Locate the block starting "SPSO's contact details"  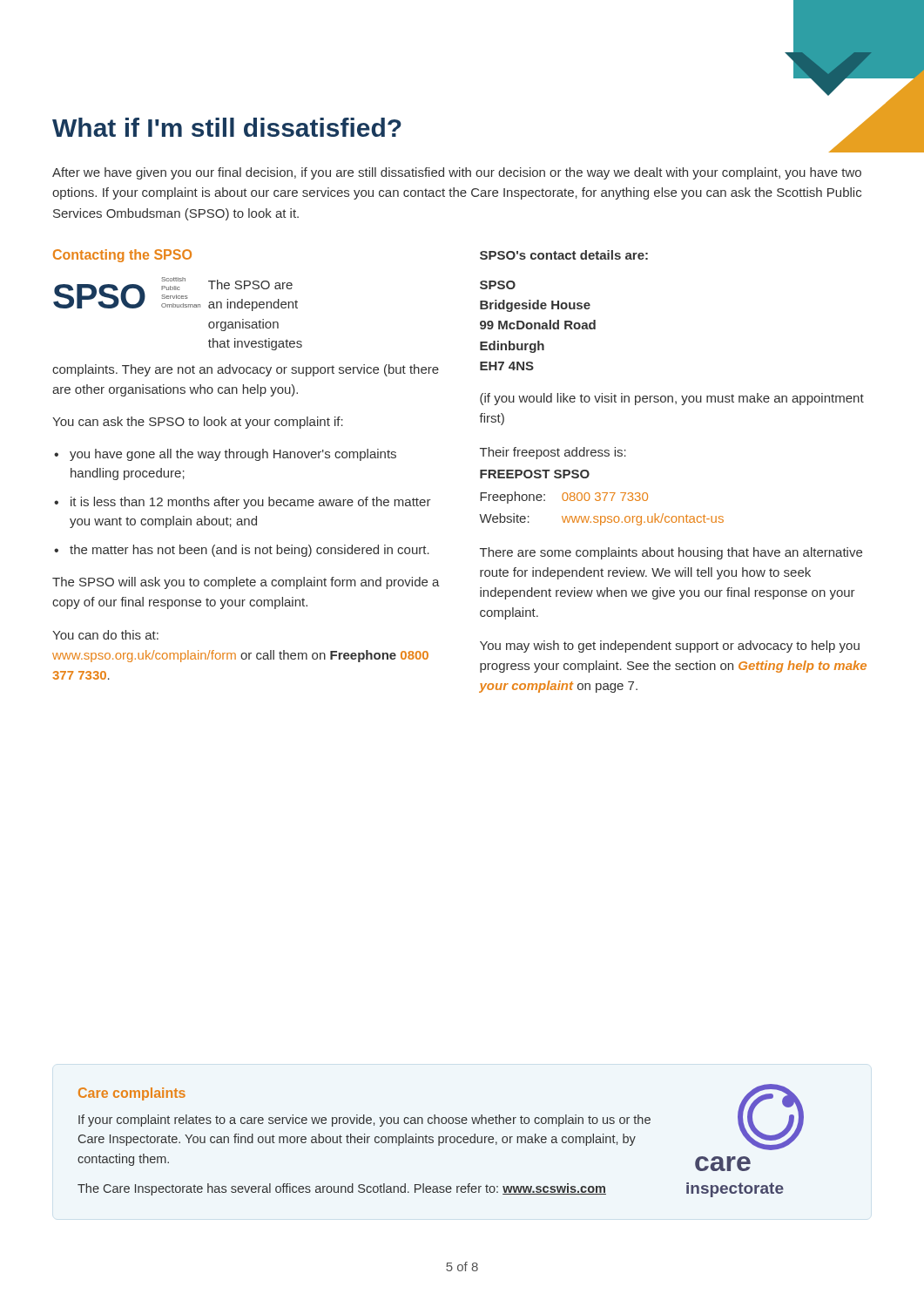pyautogui.click(x=564, y=255)
